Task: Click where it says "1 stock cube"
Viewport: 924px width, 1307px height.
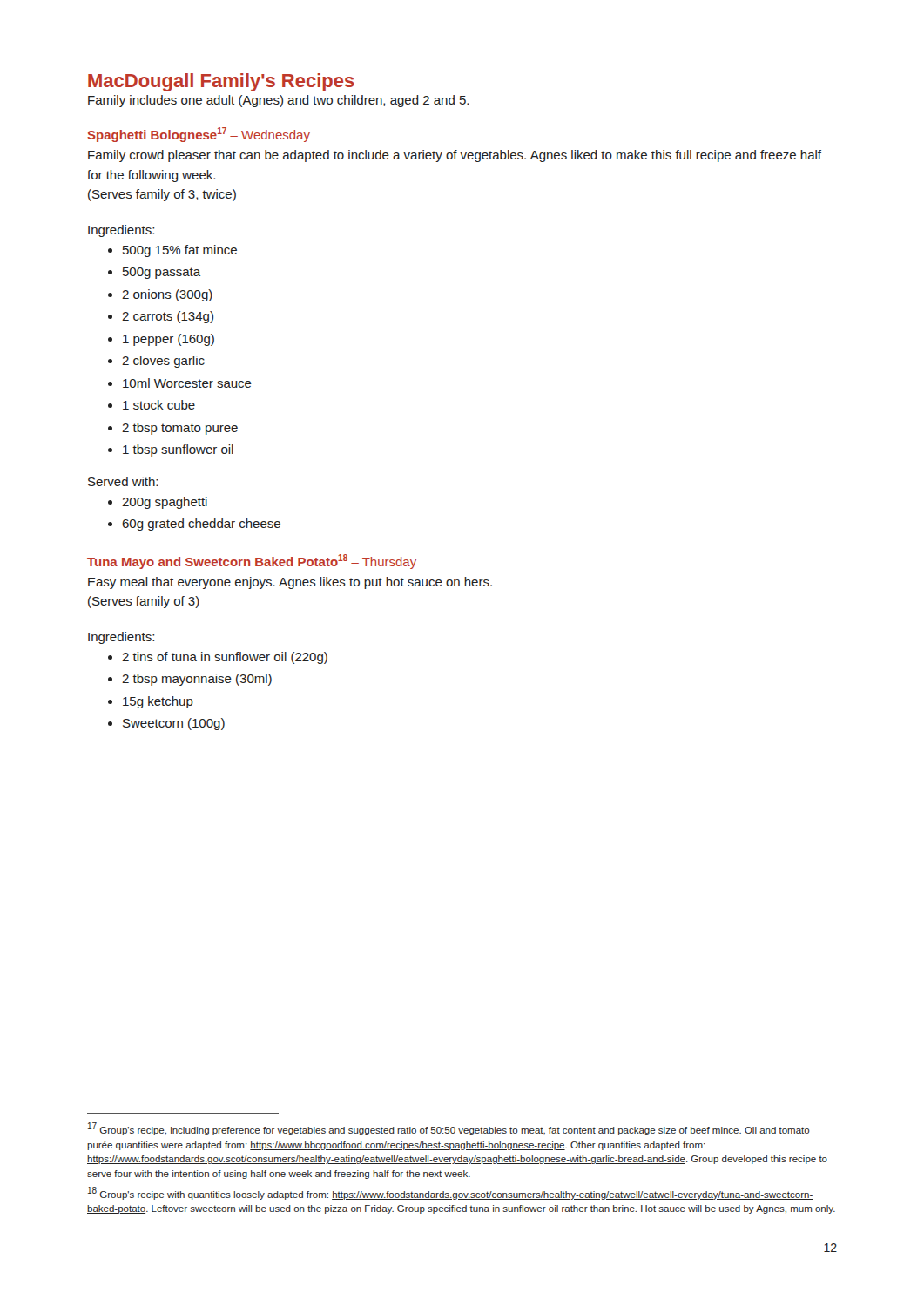Action: coord(159,405)
